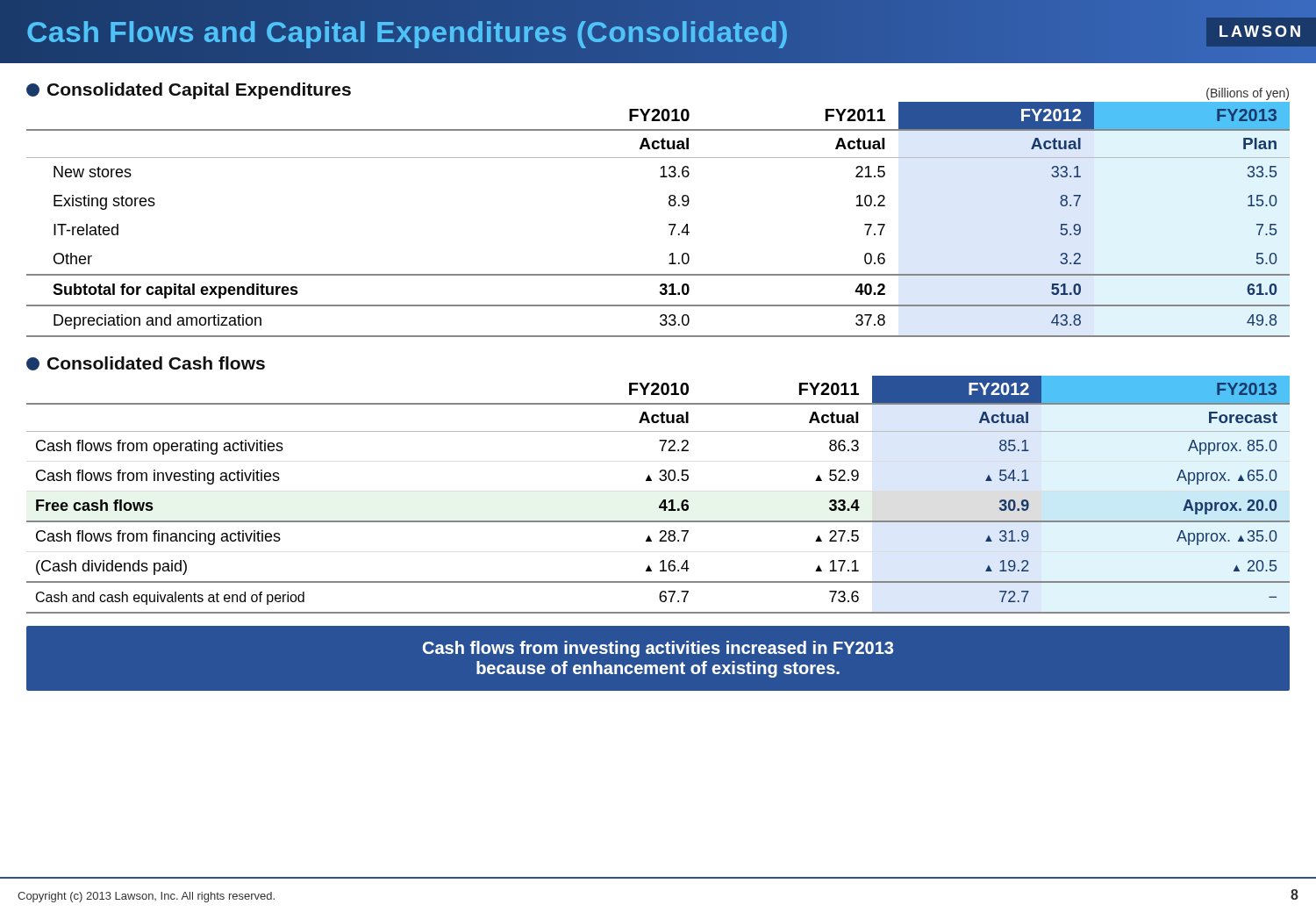Locate the table with the text "▲ 17.1"
1316x912 pixels.
[x=658, y=495]
